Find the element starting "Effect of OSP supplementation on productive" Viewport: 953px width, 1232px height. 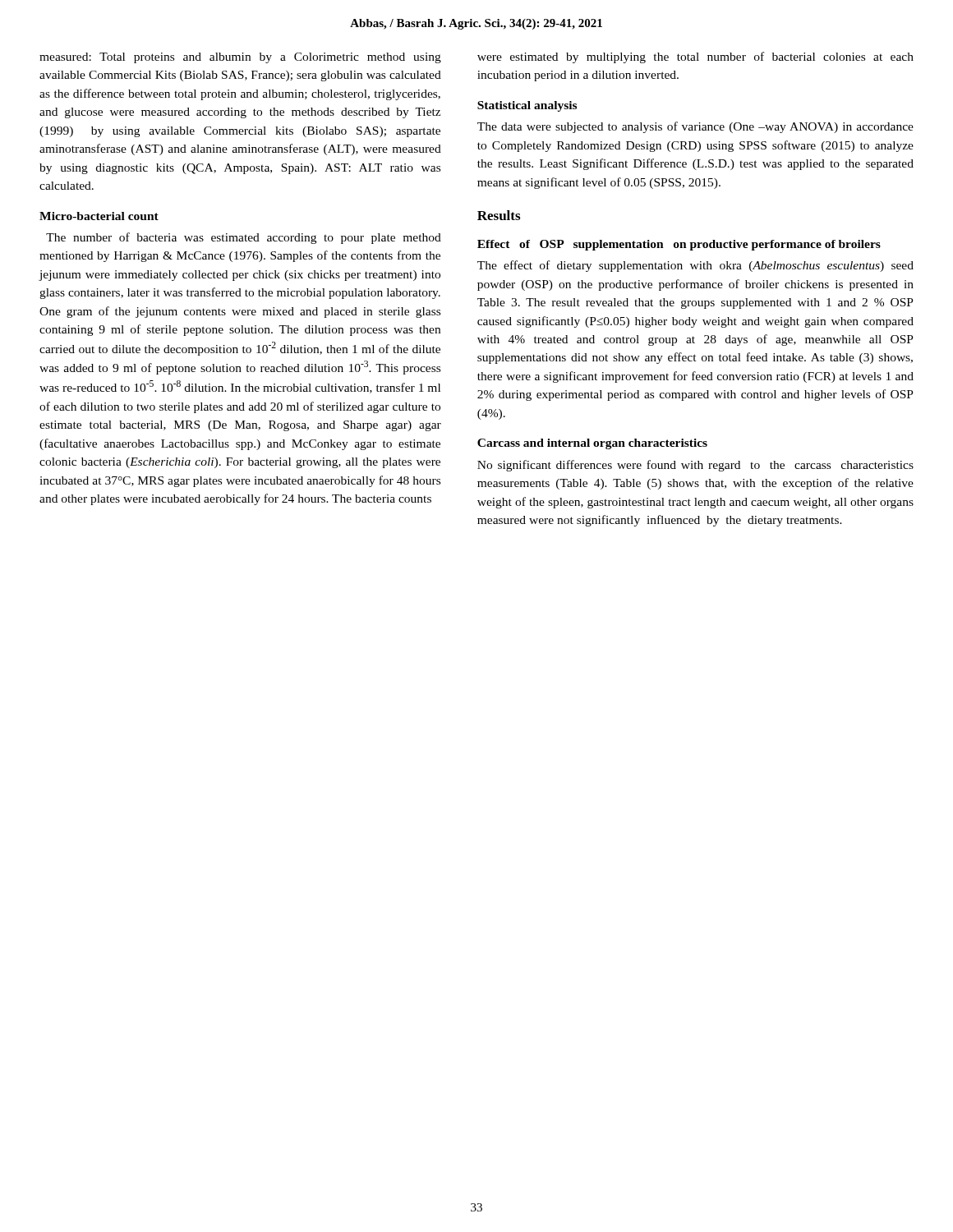coord(679,243)
